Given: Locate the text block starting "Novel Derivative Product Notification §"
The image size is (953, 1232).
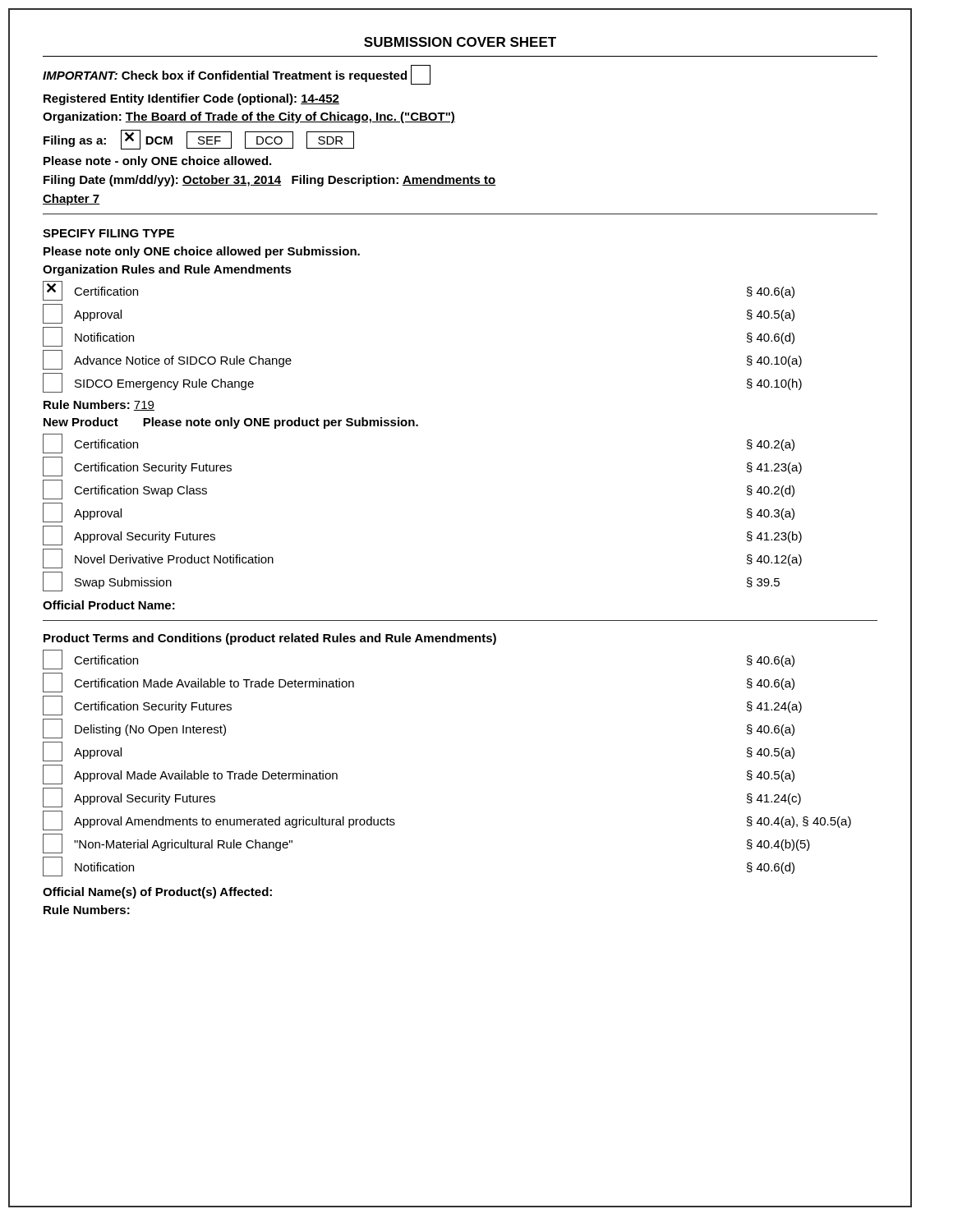Looking at the screenshot, I should click(156, 558).
